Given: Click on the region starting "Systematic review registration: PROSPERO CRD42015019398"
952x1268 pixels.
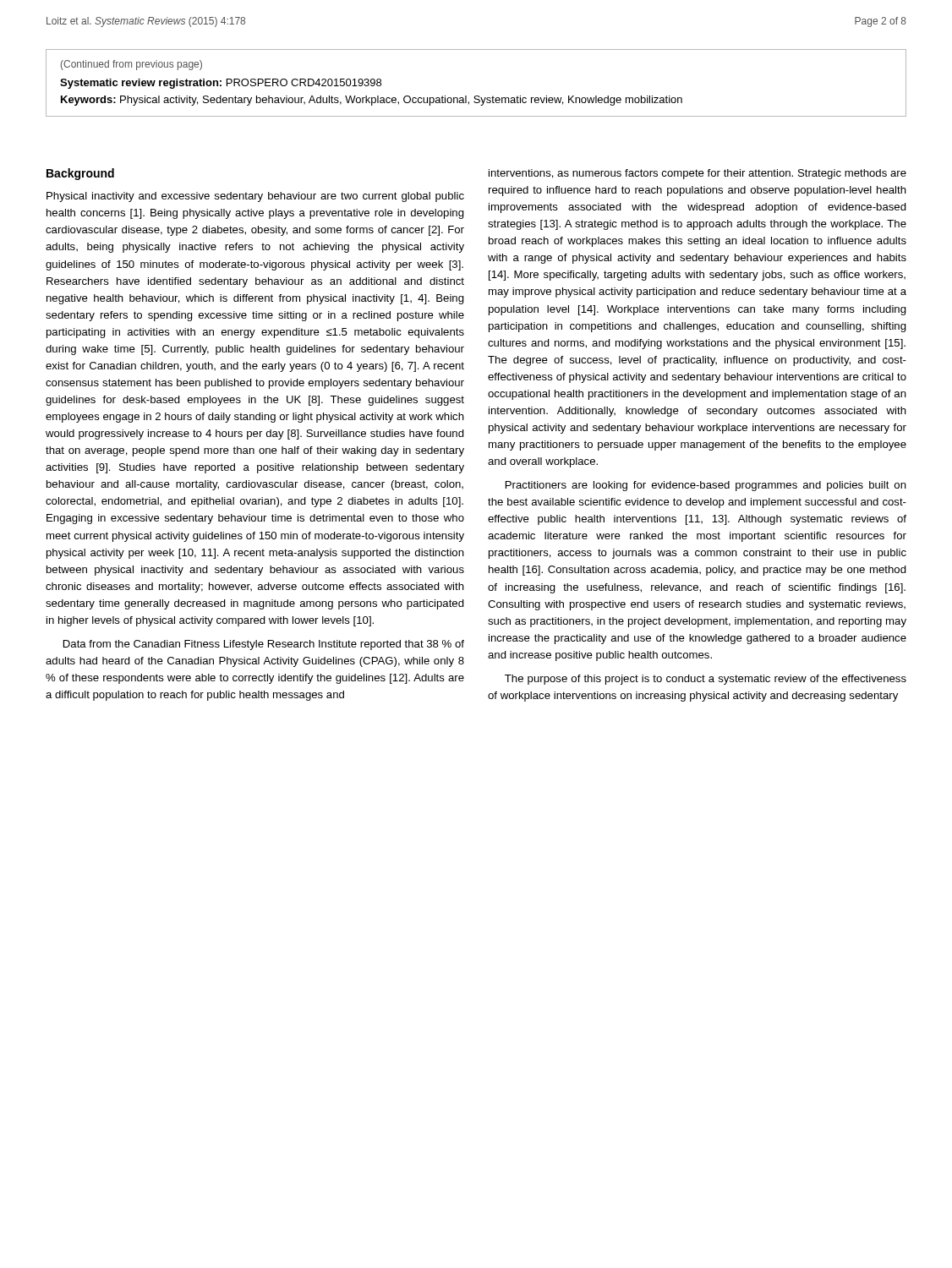Looking at the screenshot, I should tap(221, 82).
